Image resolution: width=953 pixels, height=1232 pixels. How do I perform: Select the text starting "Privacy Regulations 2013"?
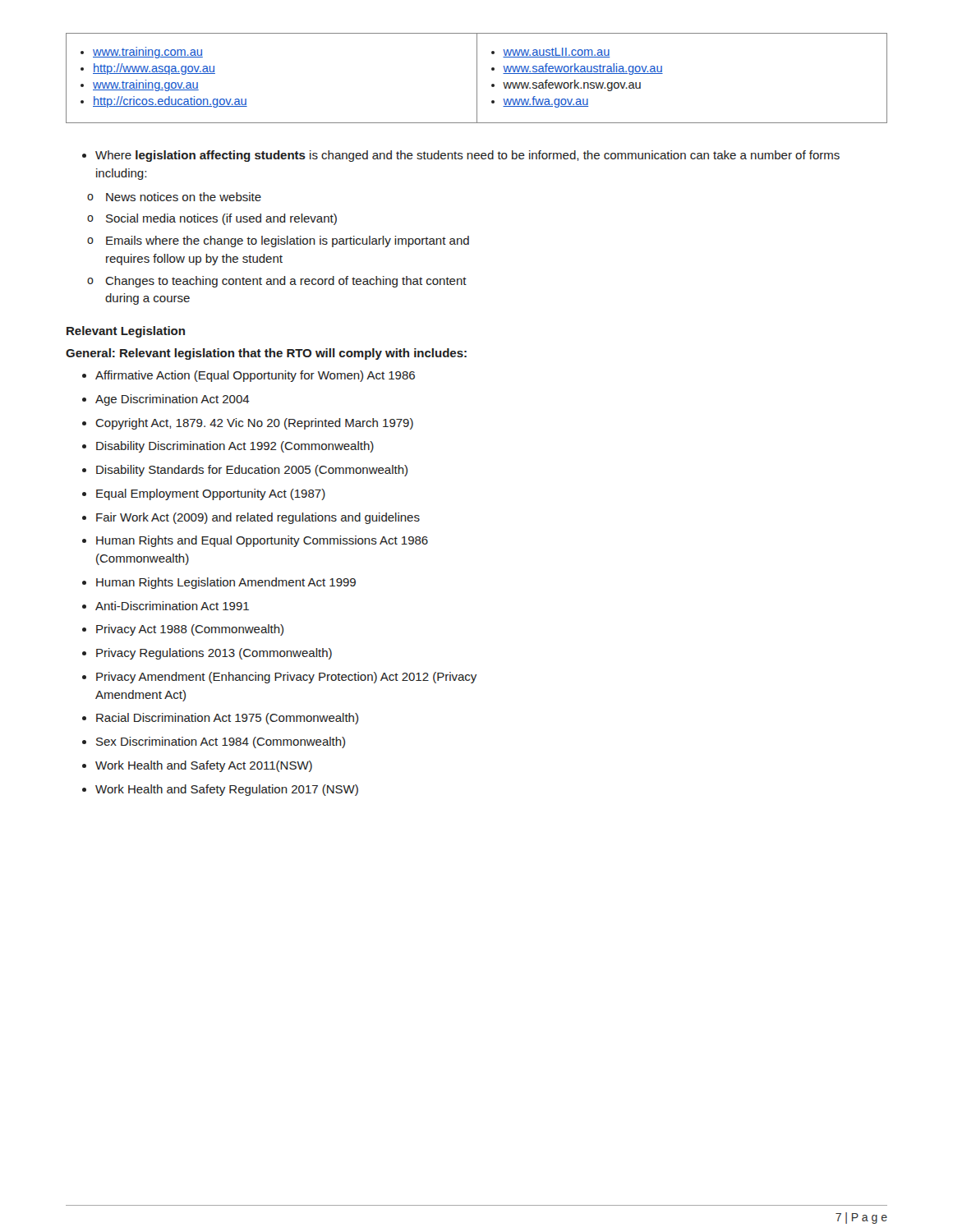coord(214,653)
